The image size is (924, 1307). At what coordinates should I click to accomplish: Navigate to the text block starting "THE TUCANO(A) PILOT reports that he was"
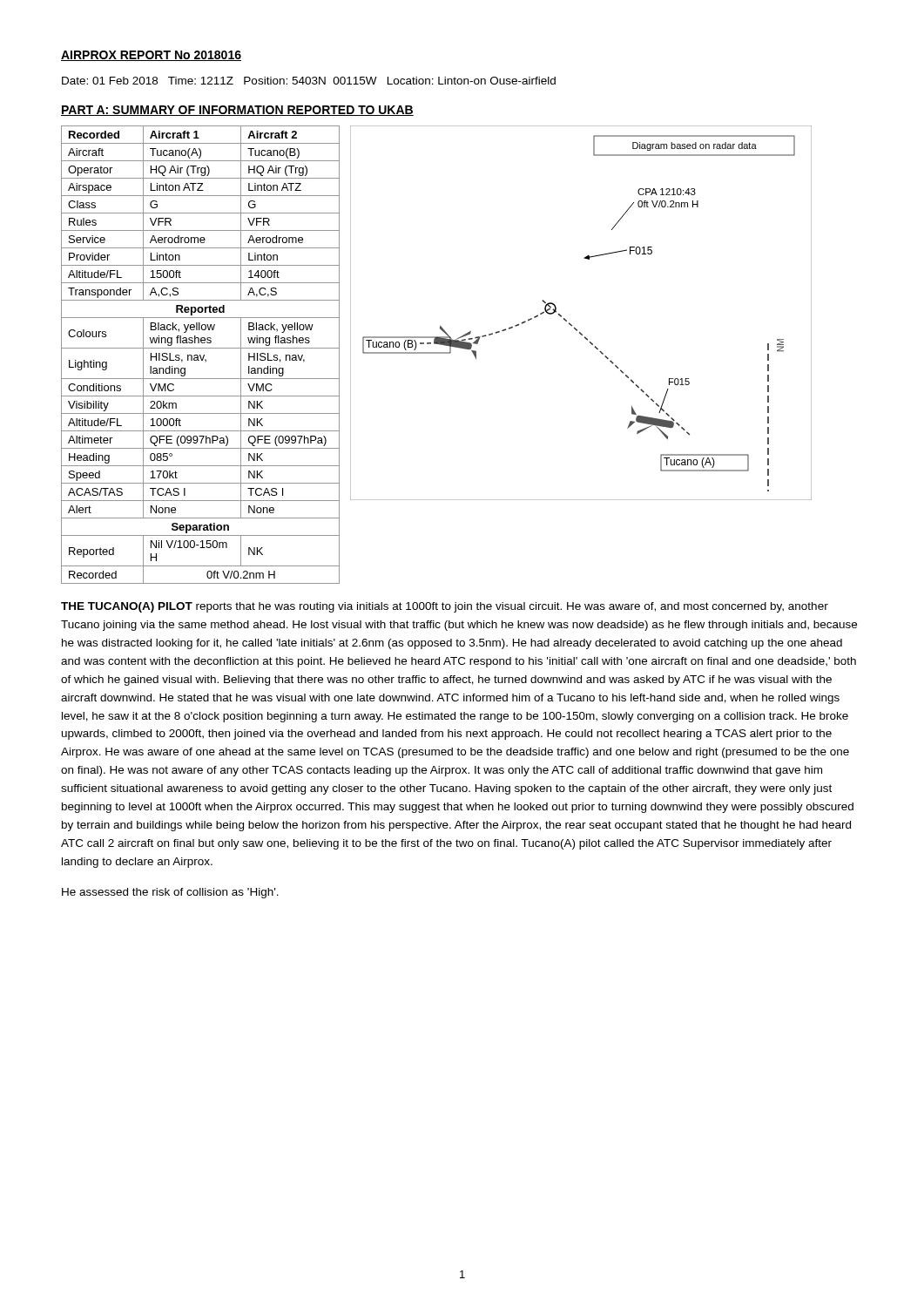click(459, 734)
